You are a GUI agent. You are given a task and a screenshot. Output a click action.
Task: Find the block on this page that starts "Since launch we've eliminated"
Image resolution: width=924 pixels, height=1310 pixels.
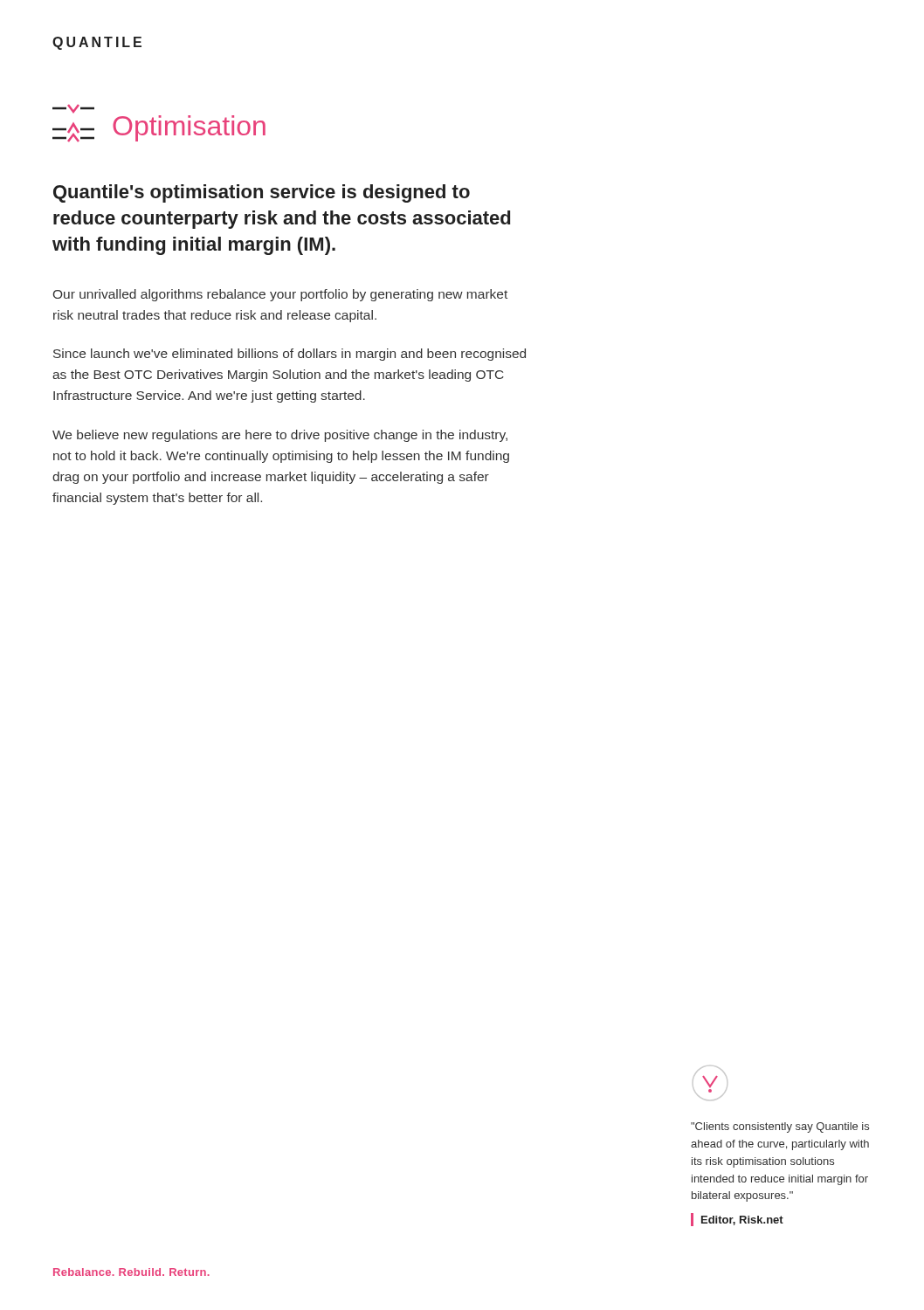click(290, 374)
